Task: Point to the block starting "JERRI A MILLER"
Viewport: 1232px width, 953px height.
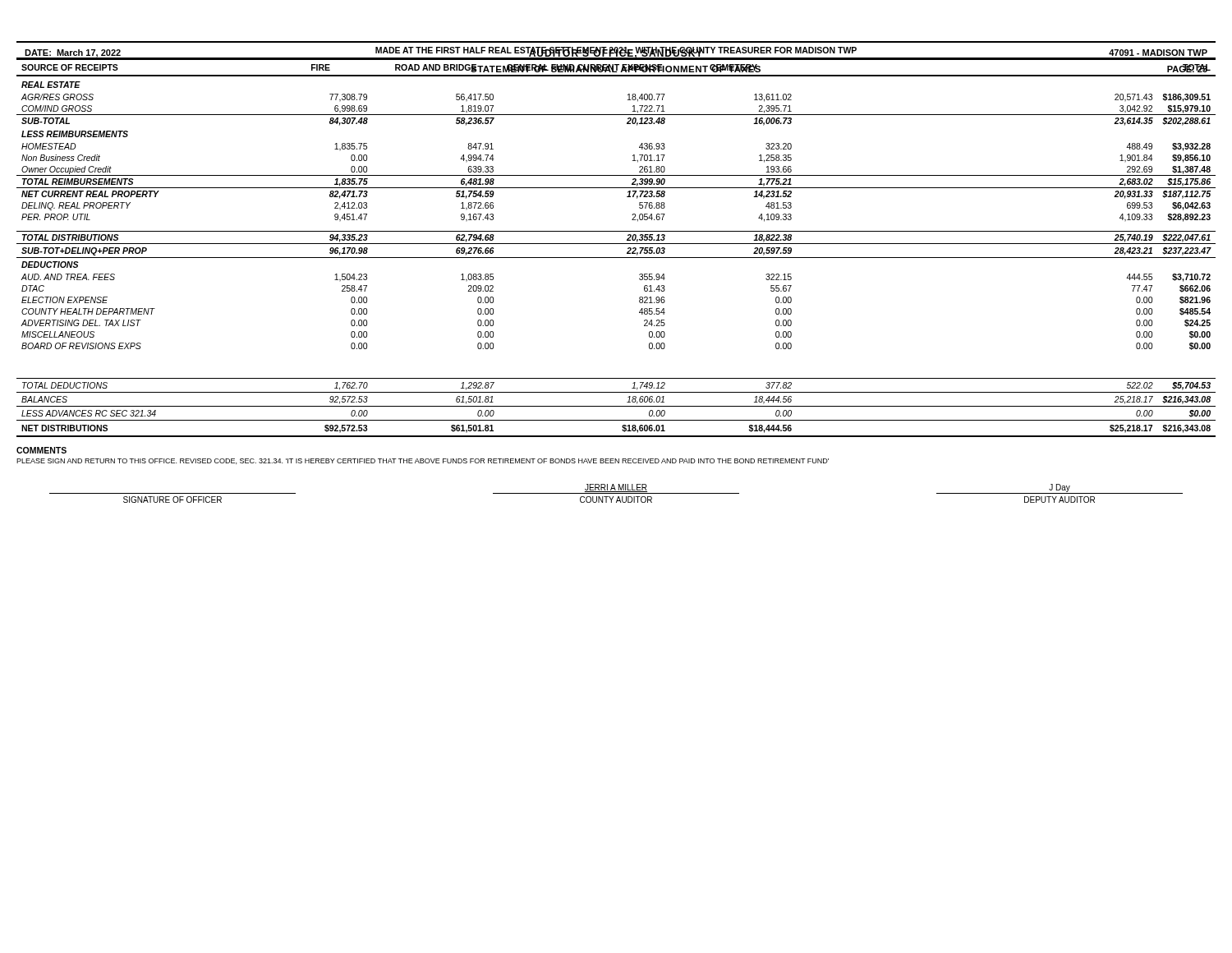Action: [x=616, y=494]
